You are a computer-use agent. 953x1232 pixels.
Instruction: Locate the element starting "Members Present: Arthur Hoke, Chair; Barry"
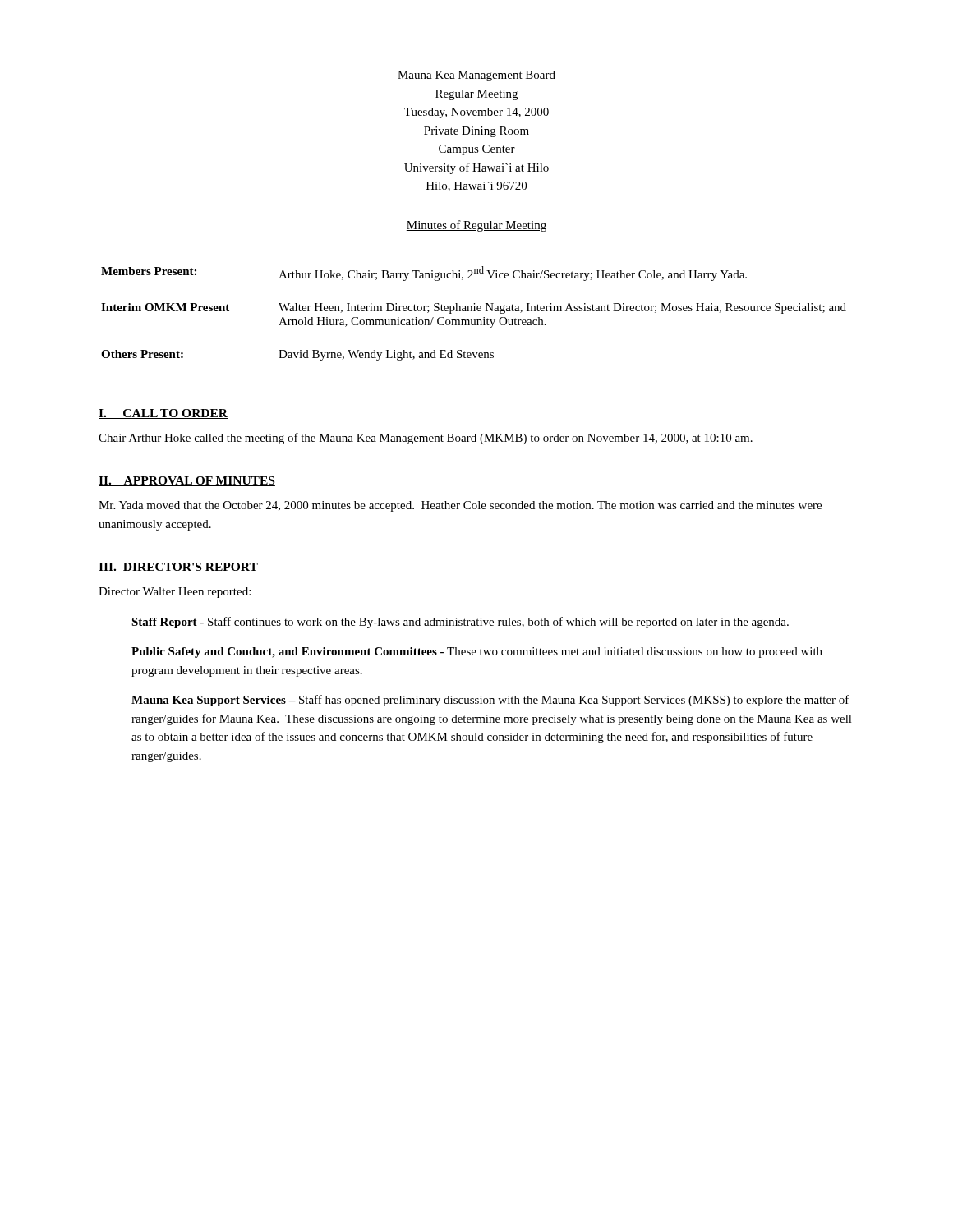click(x=476, y=281)
